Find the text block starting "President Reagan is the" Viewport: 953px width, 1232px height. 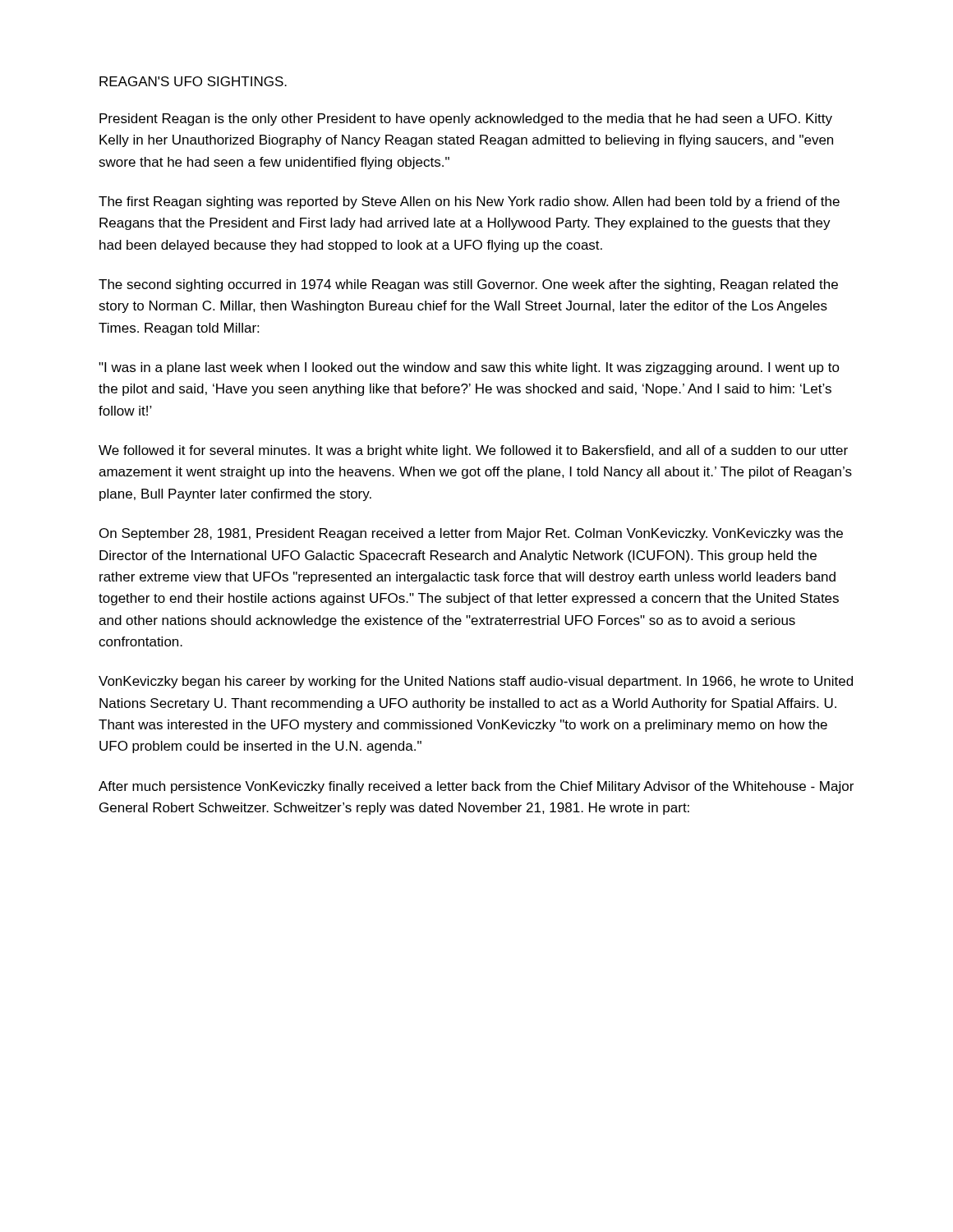click(x=466, y=140)
